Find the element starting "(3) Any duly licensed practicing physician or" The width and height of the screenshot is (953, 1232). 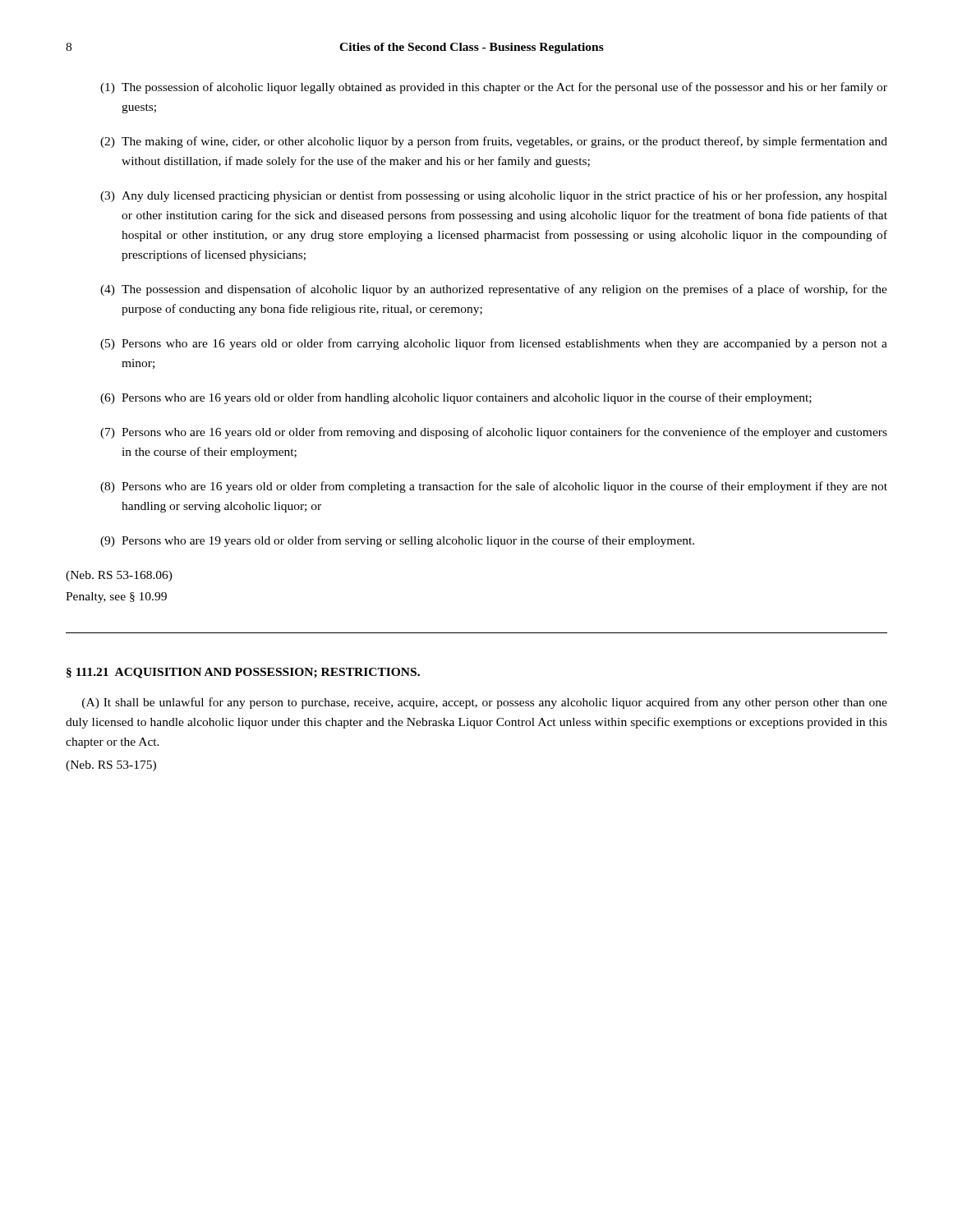click(476, 225)
